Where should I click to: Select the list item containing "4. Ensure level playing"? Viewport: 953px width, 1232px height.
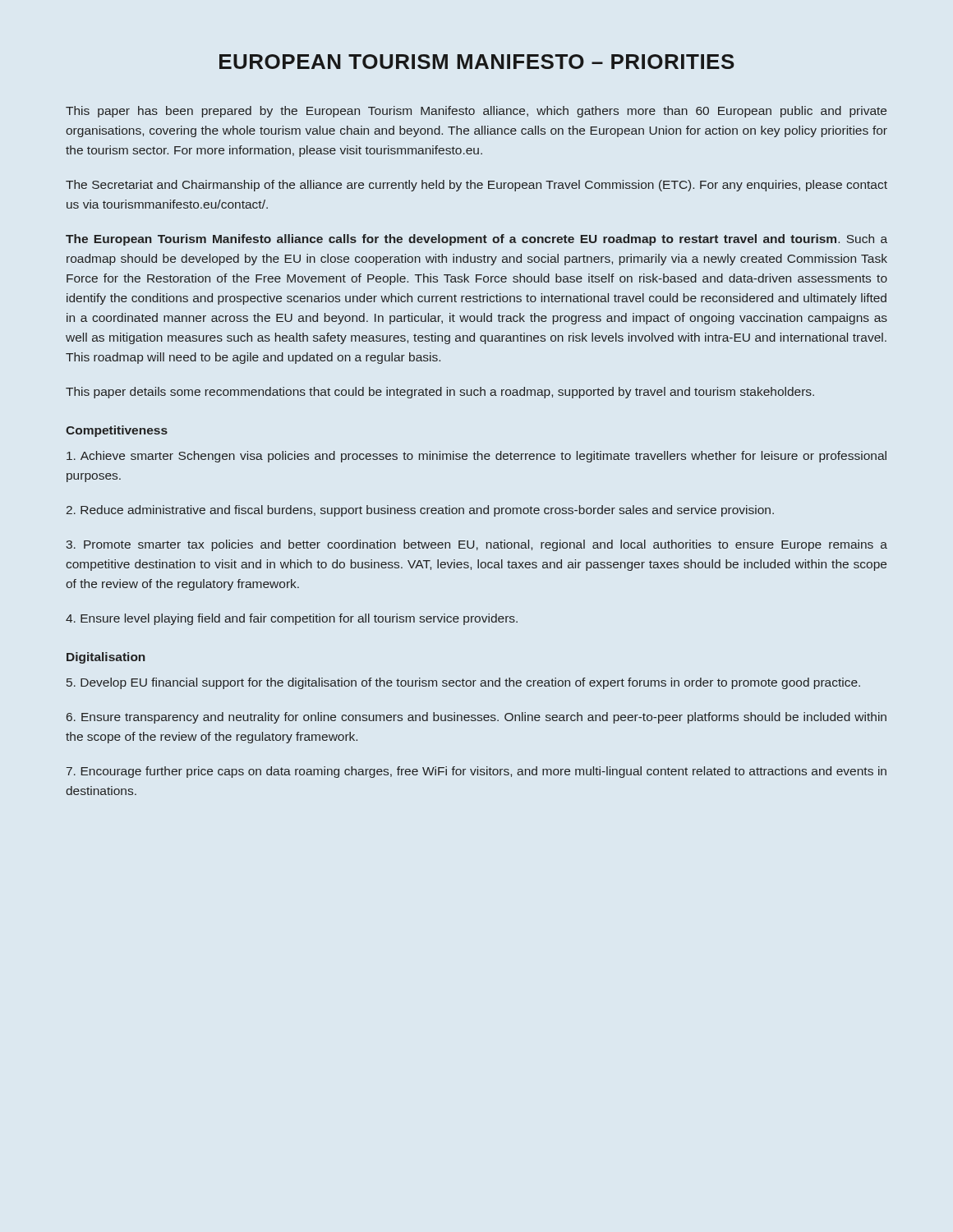pyautogui.click(x=292, y=618)
